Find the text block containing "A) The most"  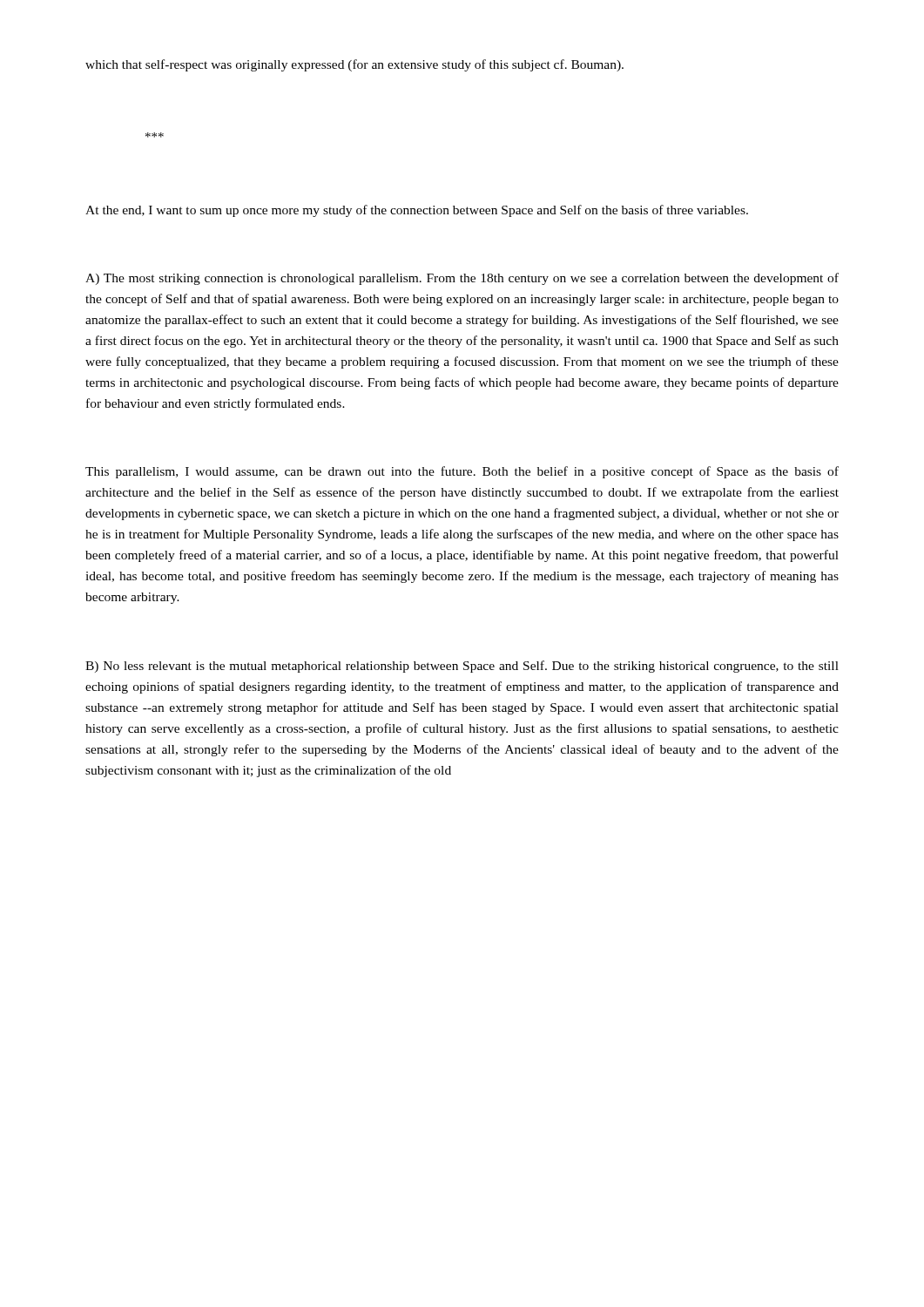[462, 341]
